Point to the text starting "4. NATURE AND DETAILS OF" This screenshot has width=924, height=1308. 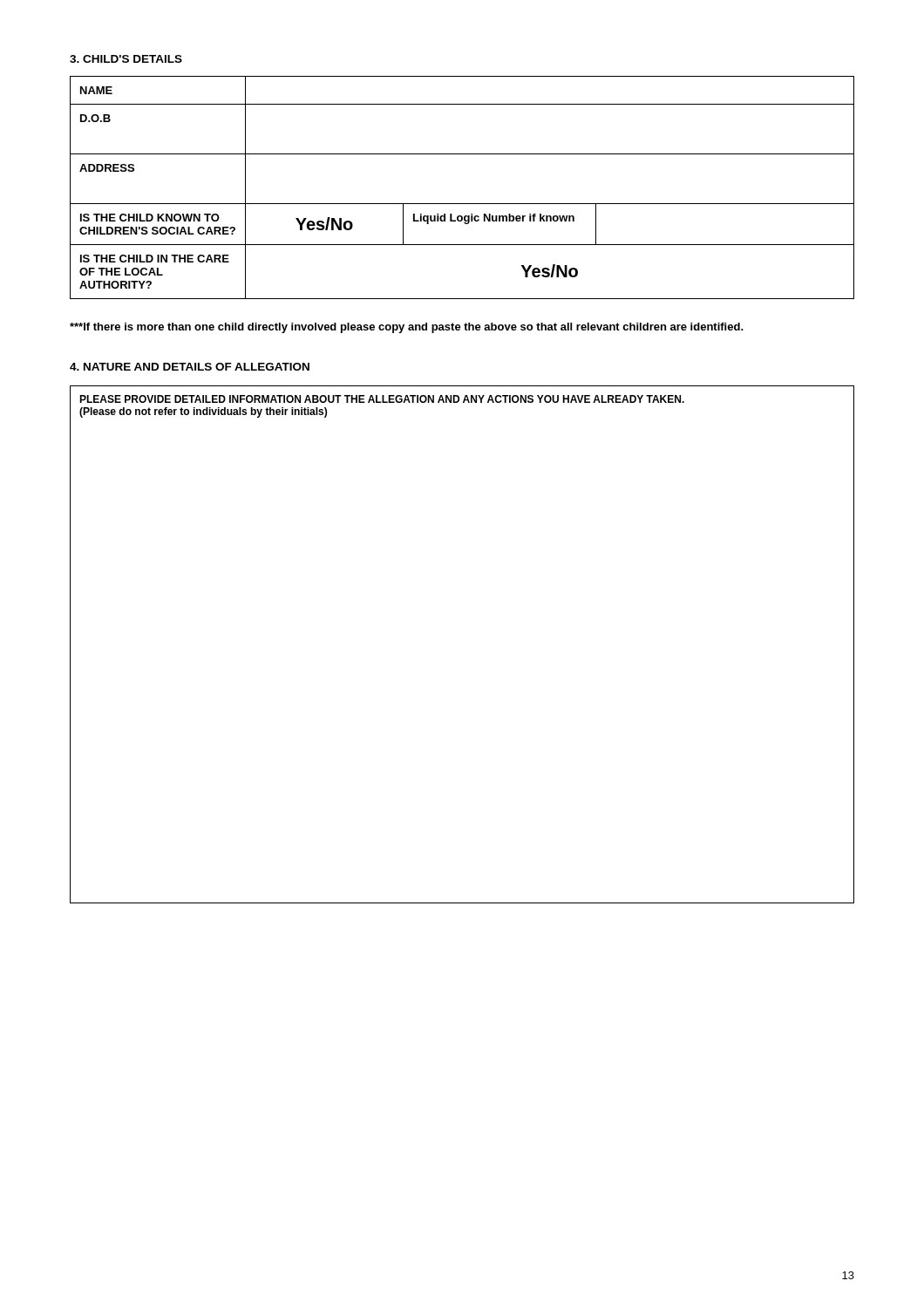pos(190,366)
